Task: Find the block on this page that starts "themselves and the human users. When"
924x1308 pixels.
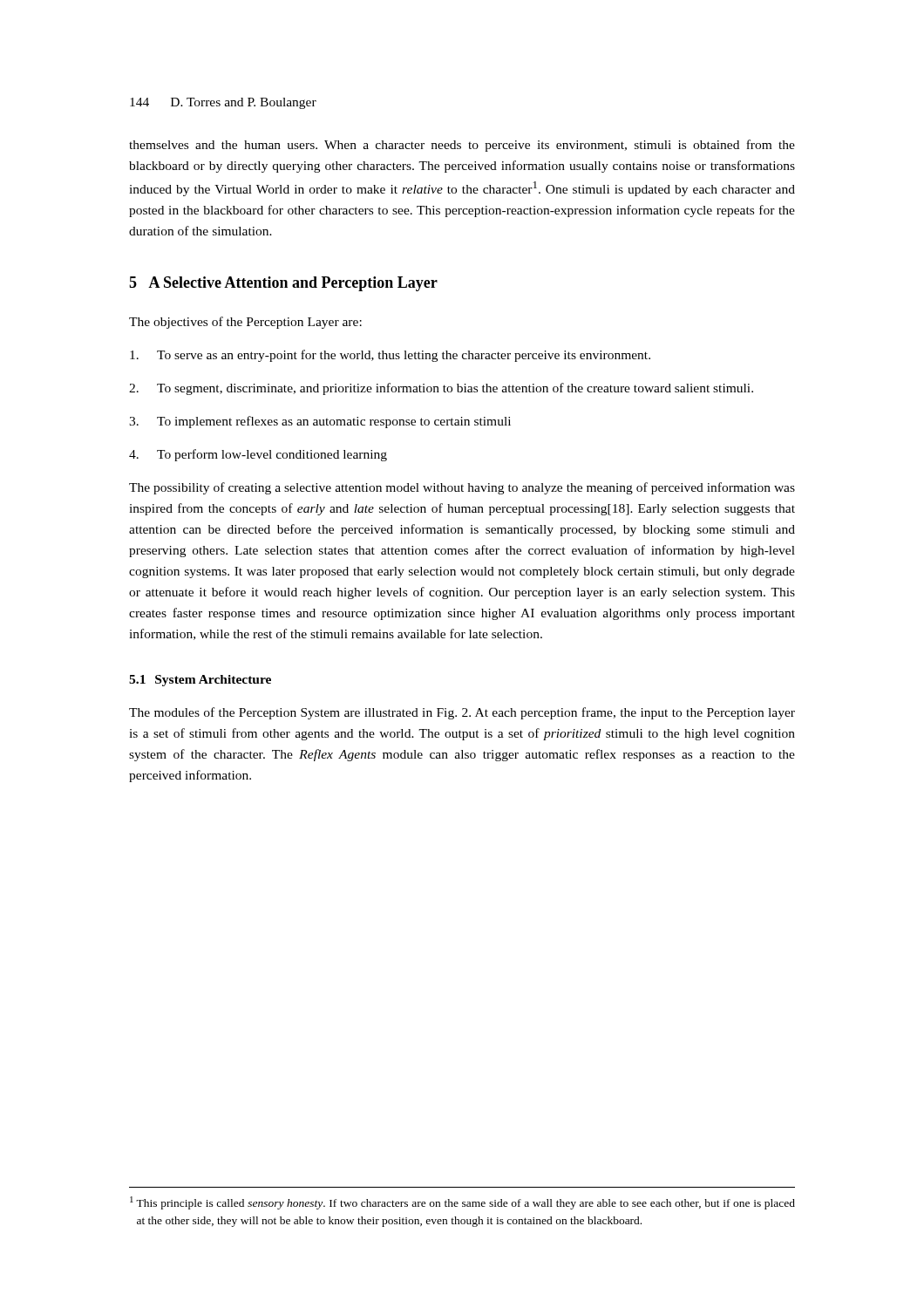Action: (x=462, y=188)
